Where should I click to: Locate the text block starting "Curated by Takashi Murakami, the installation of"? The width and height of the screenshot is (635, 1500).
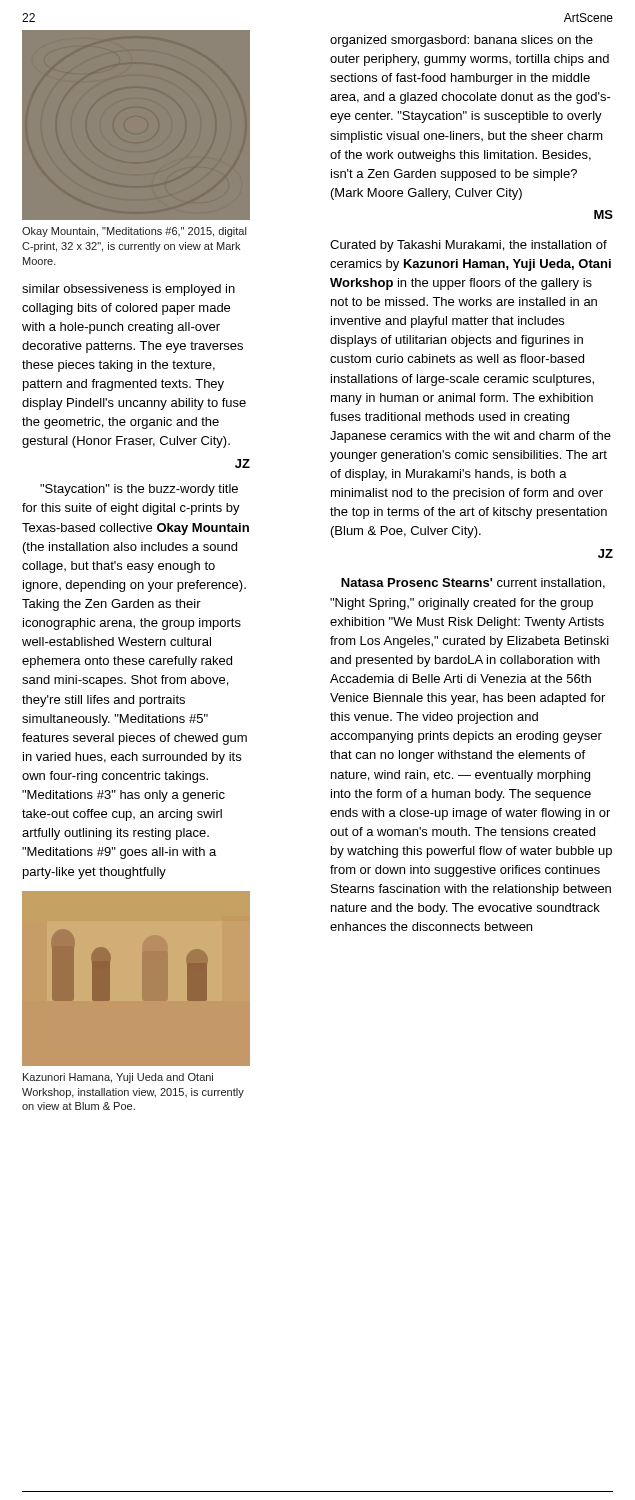pos(471,388)
